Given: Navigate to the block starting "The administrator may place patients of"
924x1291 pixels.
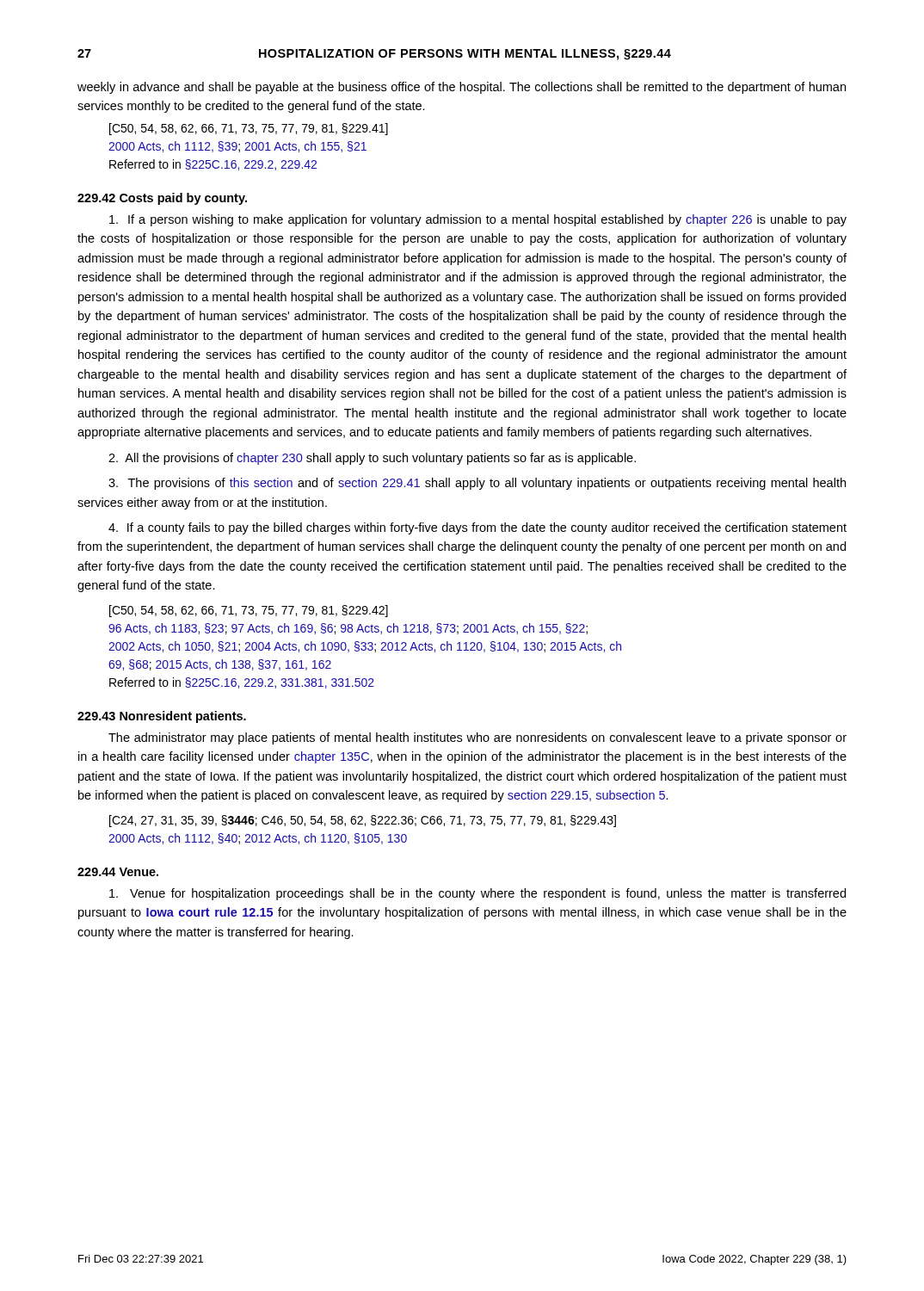Looking at the screenshot, I should pos(462,767).
